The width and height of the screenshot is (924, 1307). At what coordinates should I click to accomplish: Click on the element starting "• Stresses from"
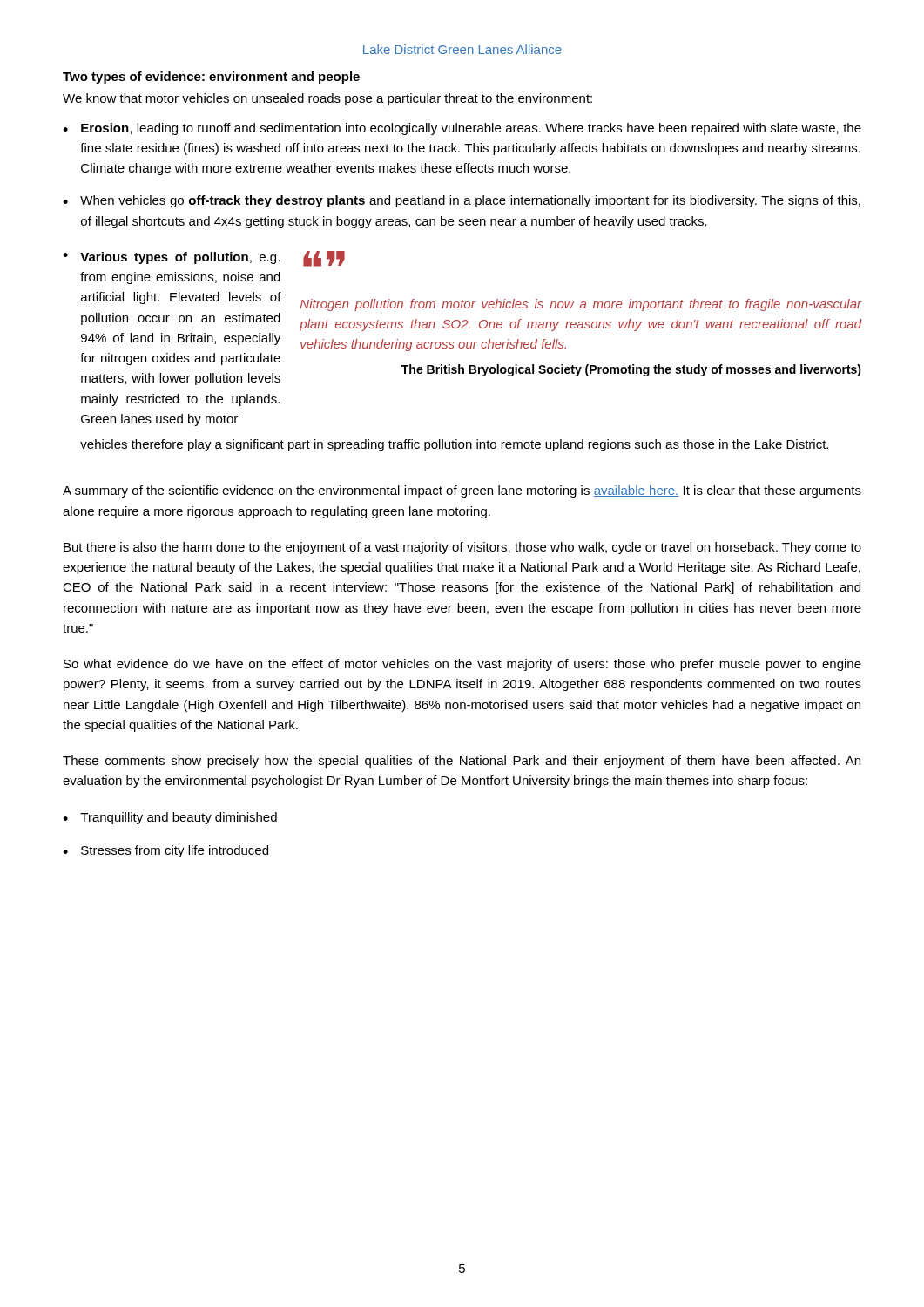pos(166,853)
